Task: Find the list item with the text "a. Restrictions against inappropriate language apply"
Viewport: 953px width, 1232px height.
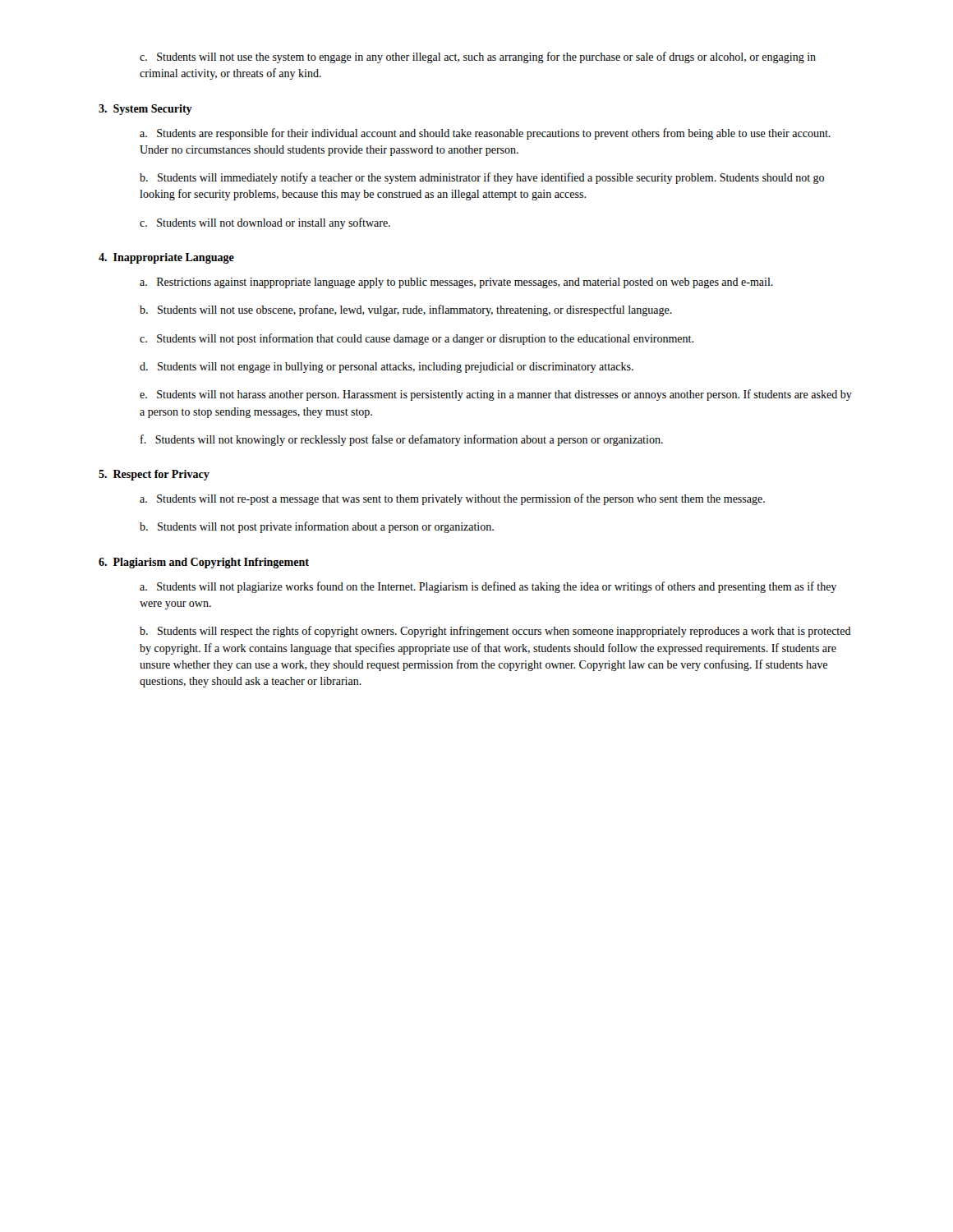Action: click(457, 282)
